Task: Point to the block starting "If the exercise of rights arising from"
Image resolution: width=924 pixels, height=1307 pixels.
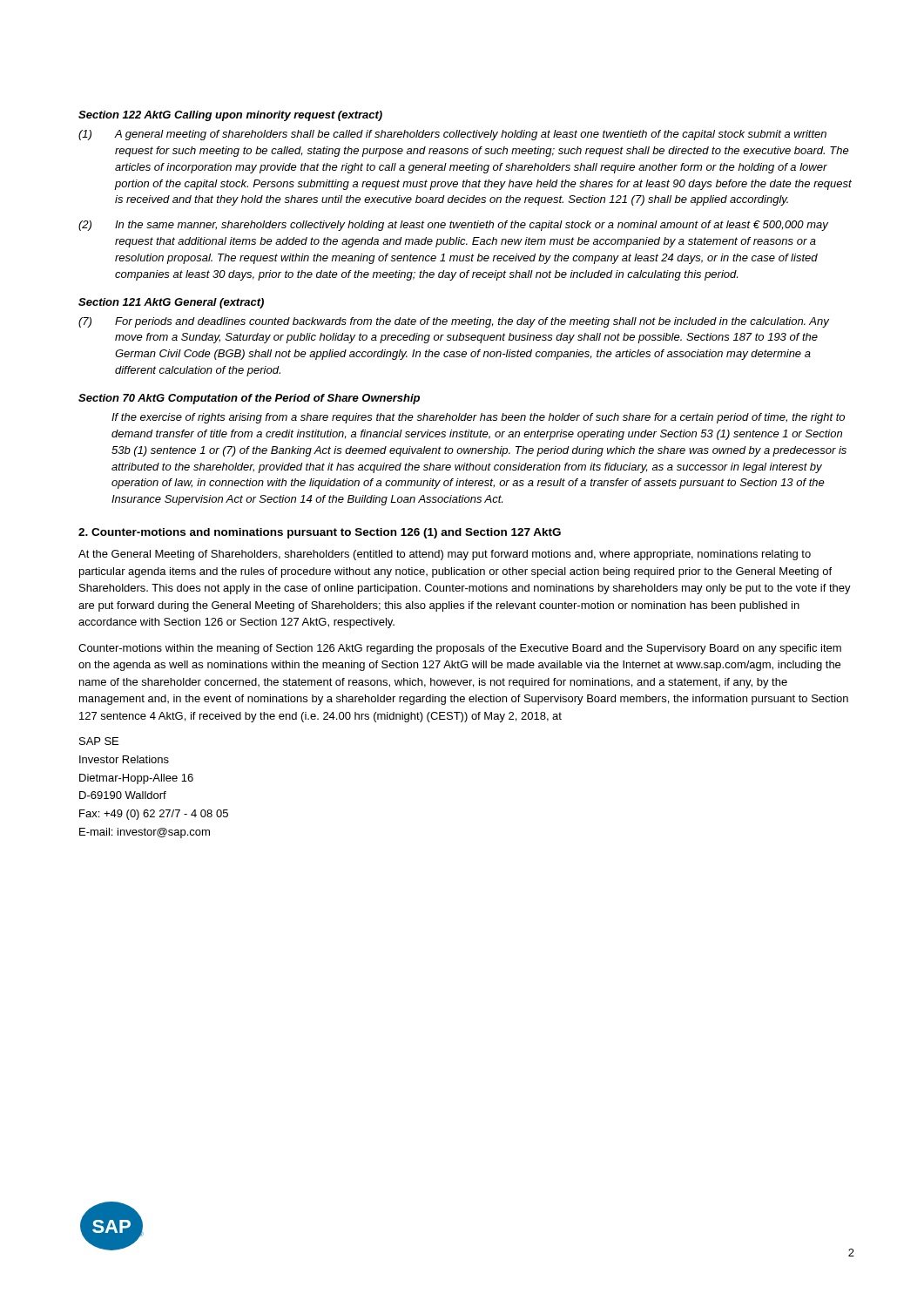Action: pos(479,458)
